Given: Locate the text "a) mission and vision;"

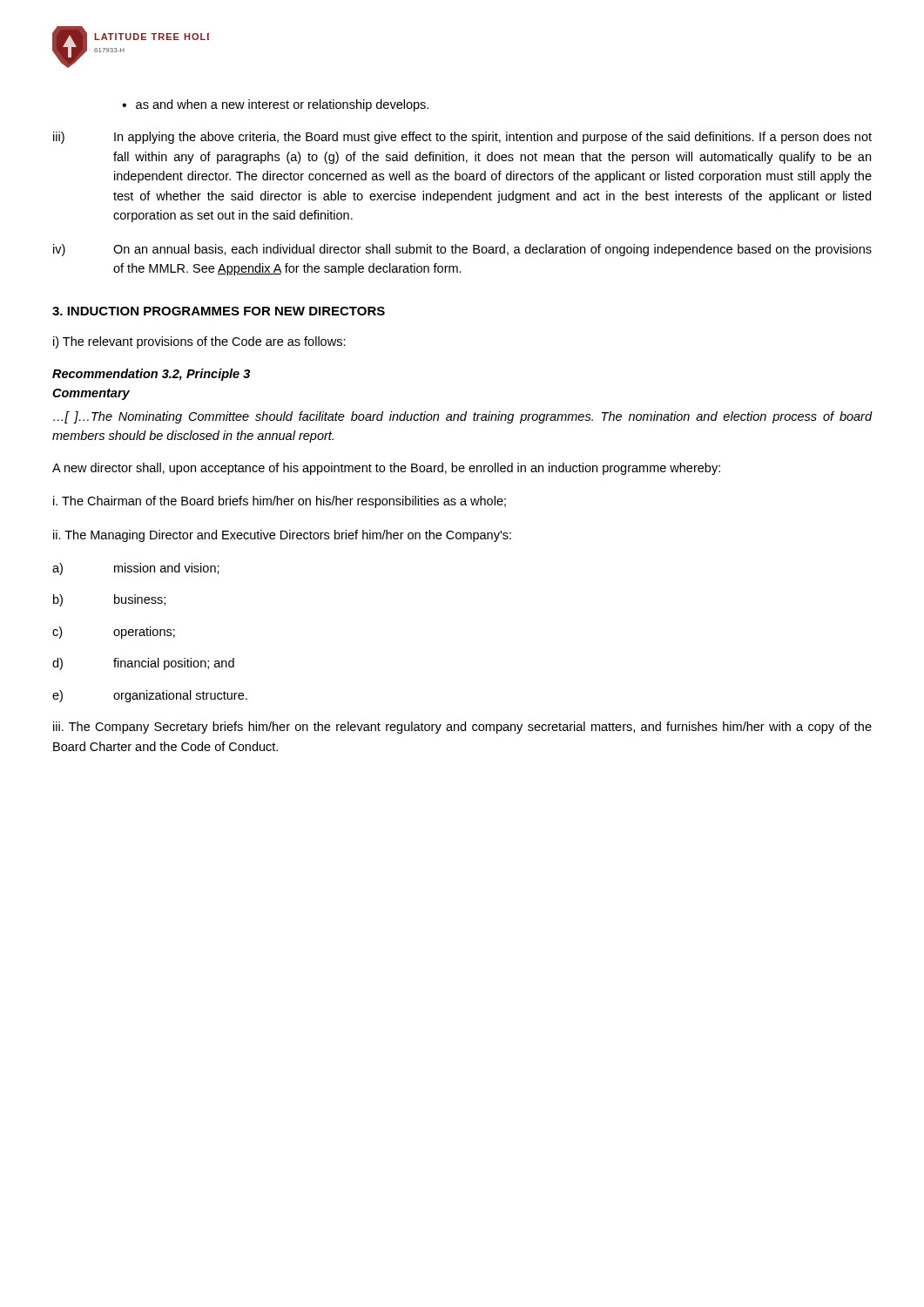Looking at the screenshot, I should tap(136, 569).
